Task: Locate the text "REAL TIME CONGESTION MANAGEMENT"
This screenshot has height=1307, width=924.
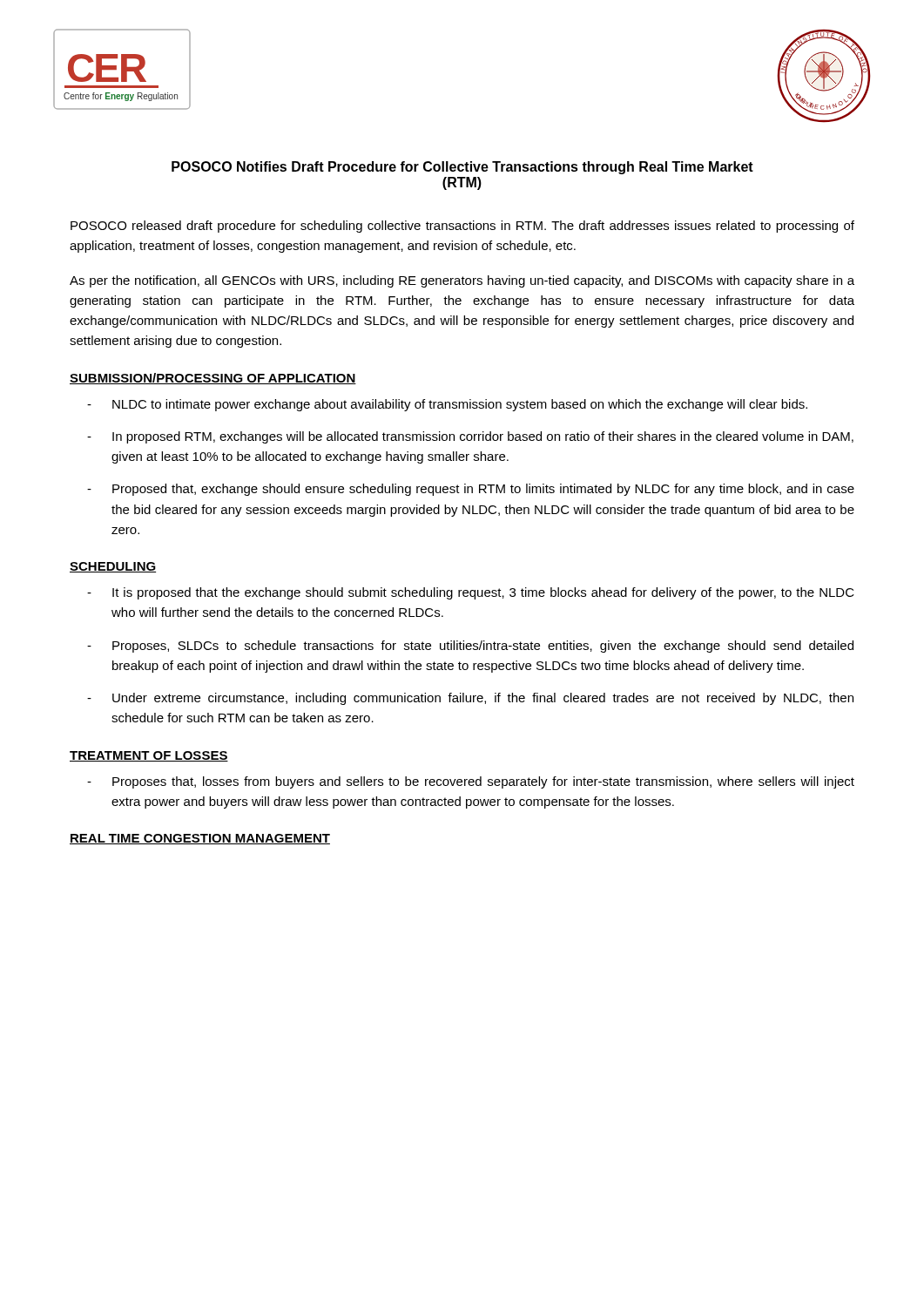Action: point(200,838)
